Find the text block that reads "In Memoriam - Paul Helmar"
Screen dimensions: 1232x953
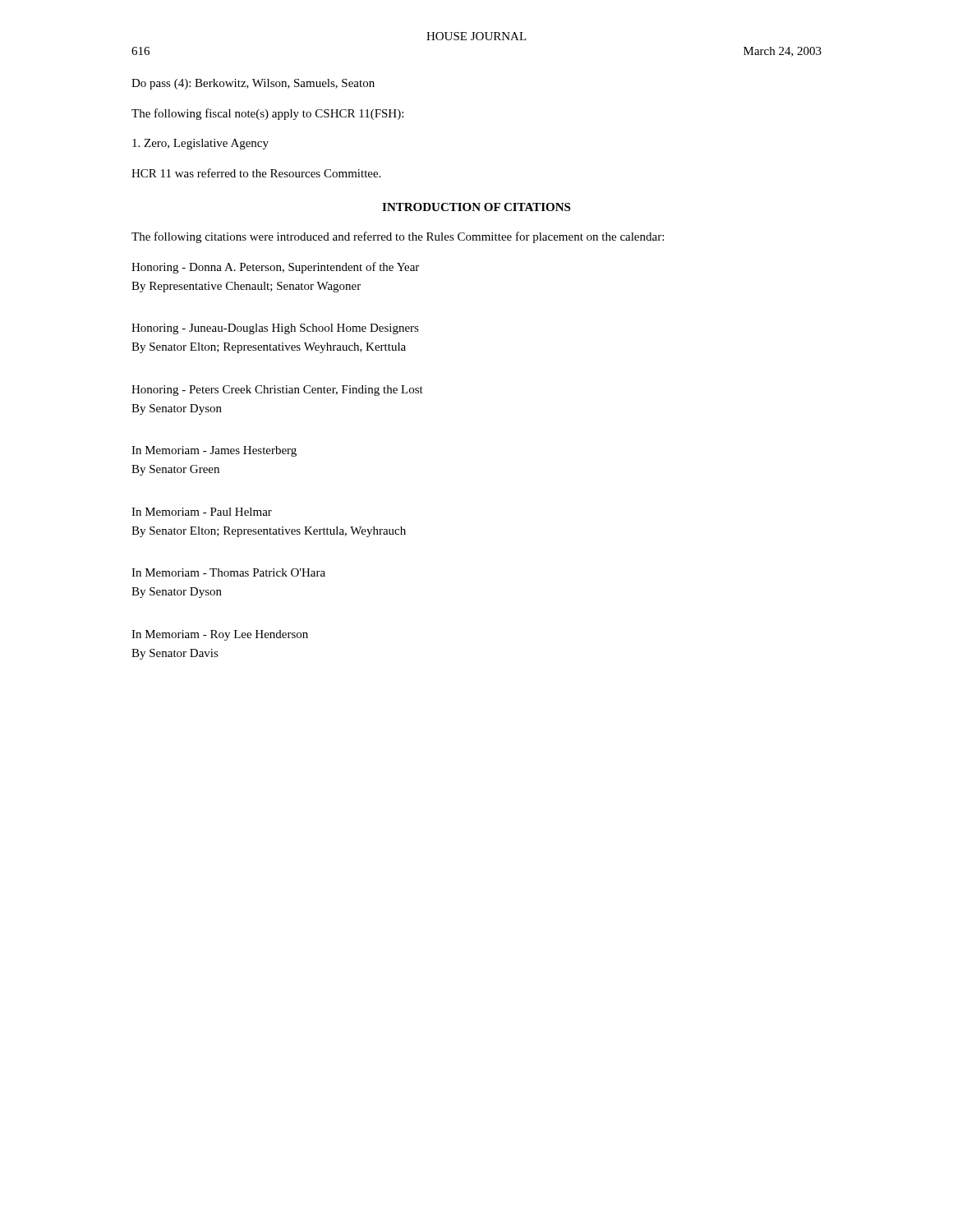coord(202,512)
